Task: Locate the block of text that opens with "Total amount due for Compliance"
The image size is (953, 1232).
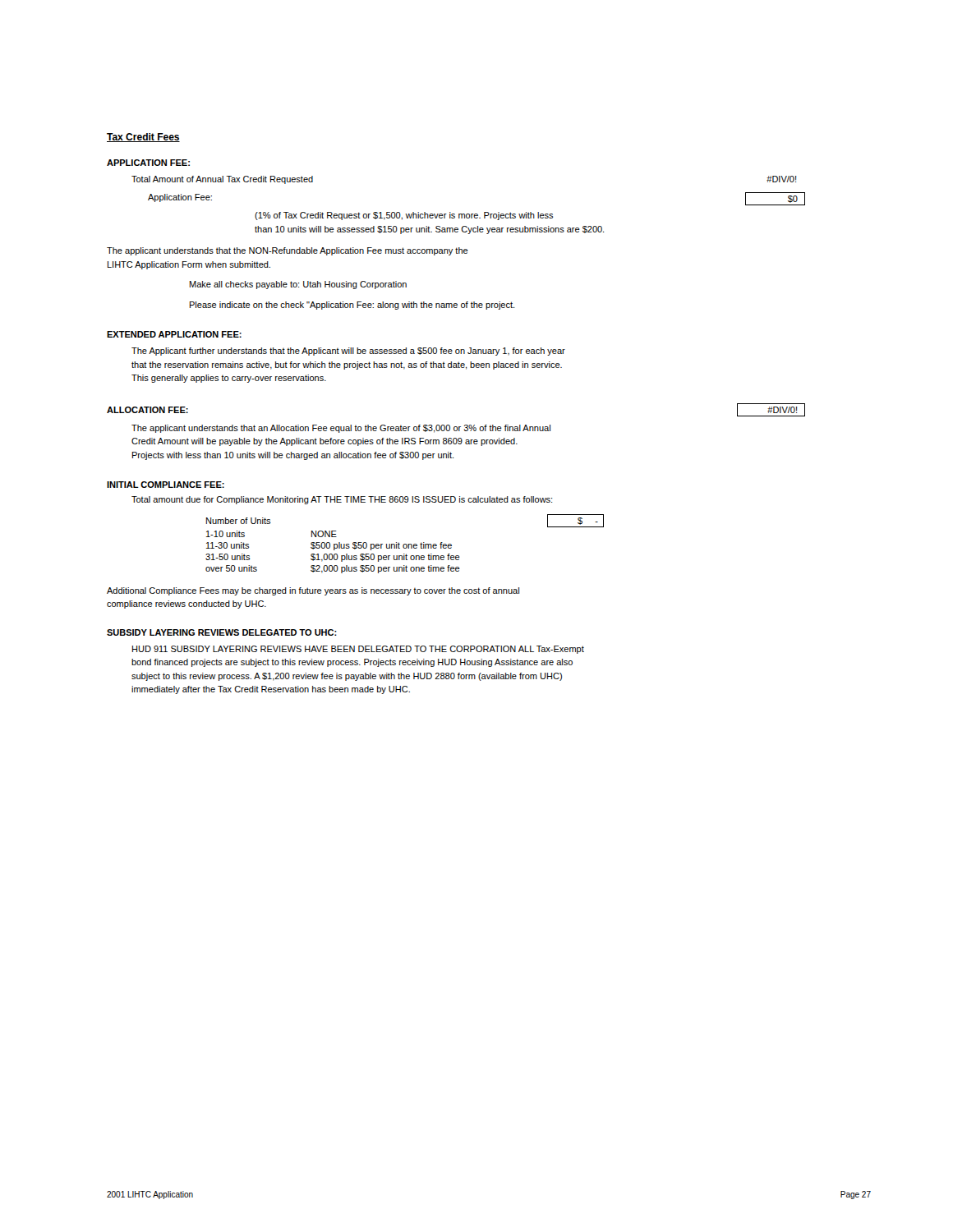Action: point(342,499)
